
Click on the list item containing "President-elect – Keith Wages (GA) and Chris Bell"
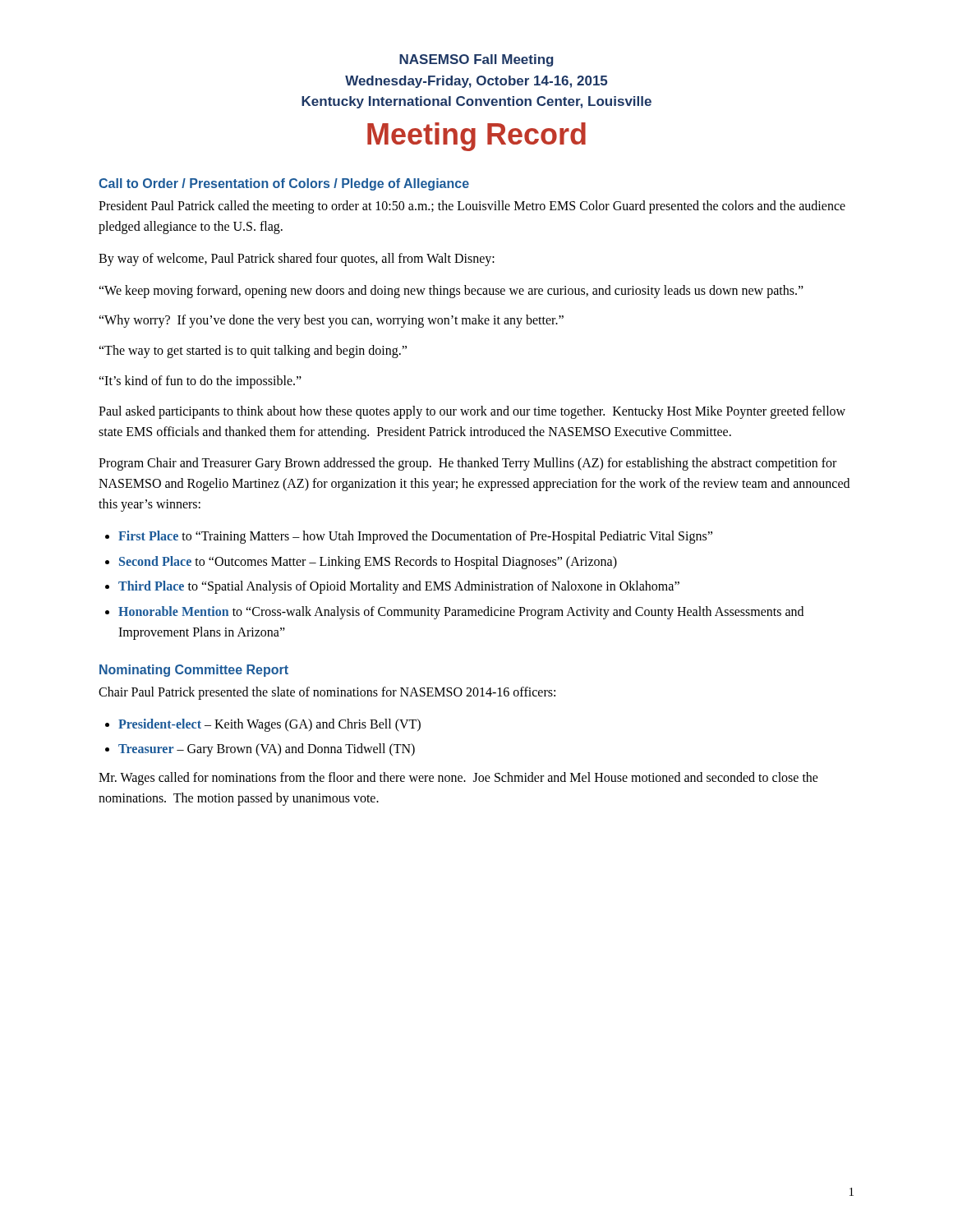point(270,724)
